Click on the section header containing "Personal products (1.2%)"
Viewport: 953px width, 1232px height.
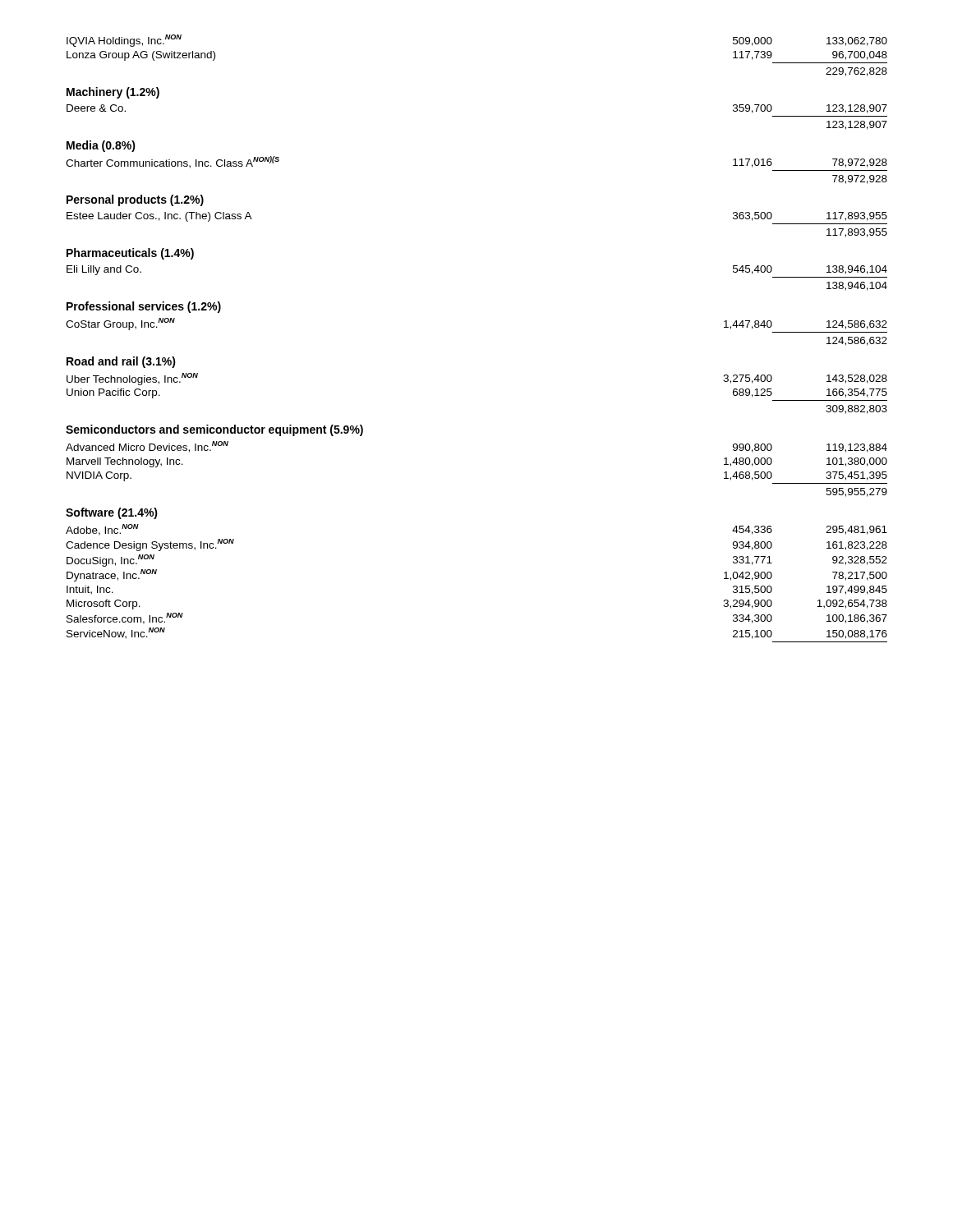[135, 200]
